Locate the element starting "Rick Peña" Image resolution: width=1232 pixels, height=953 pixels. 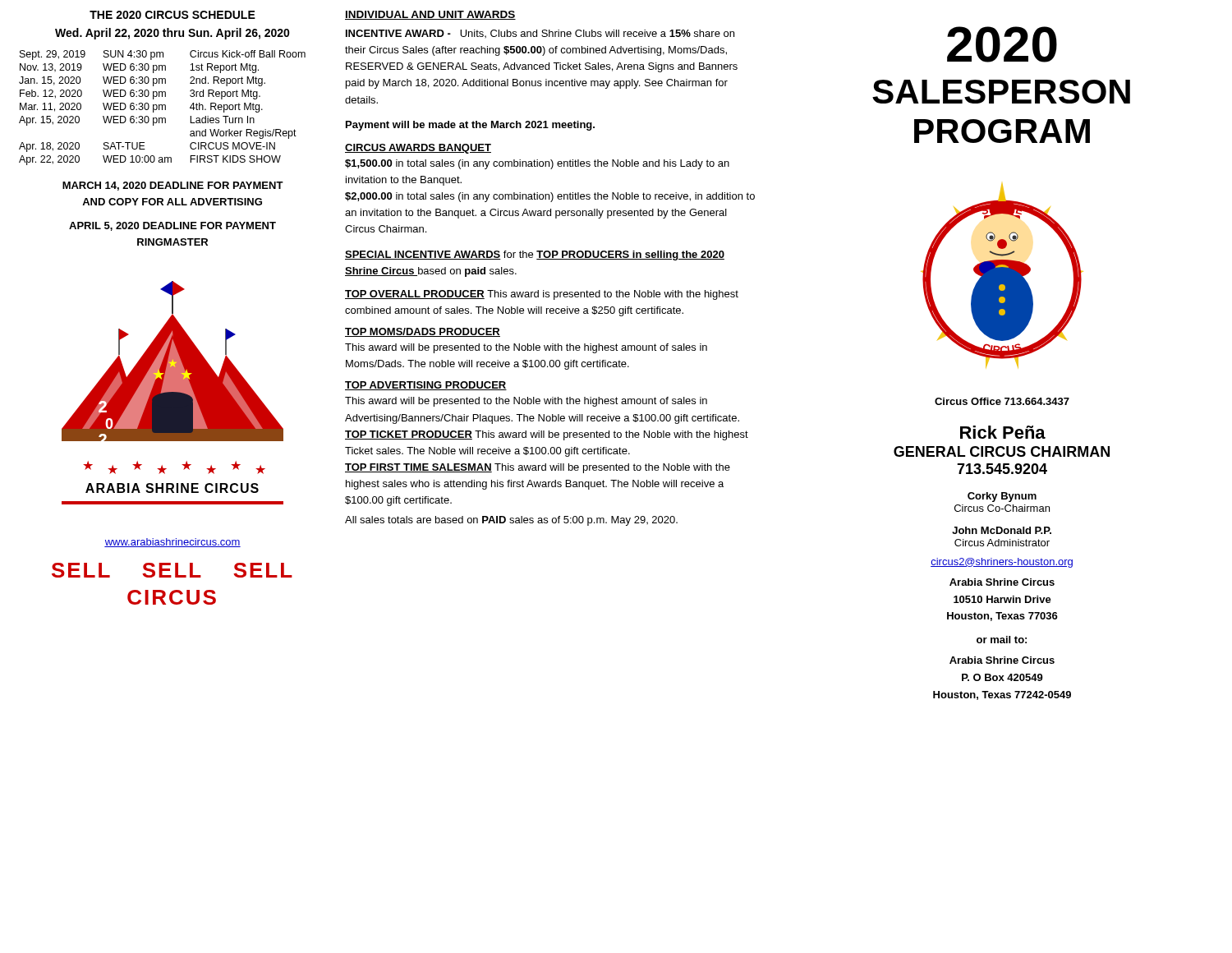[x=1002, y=432]
